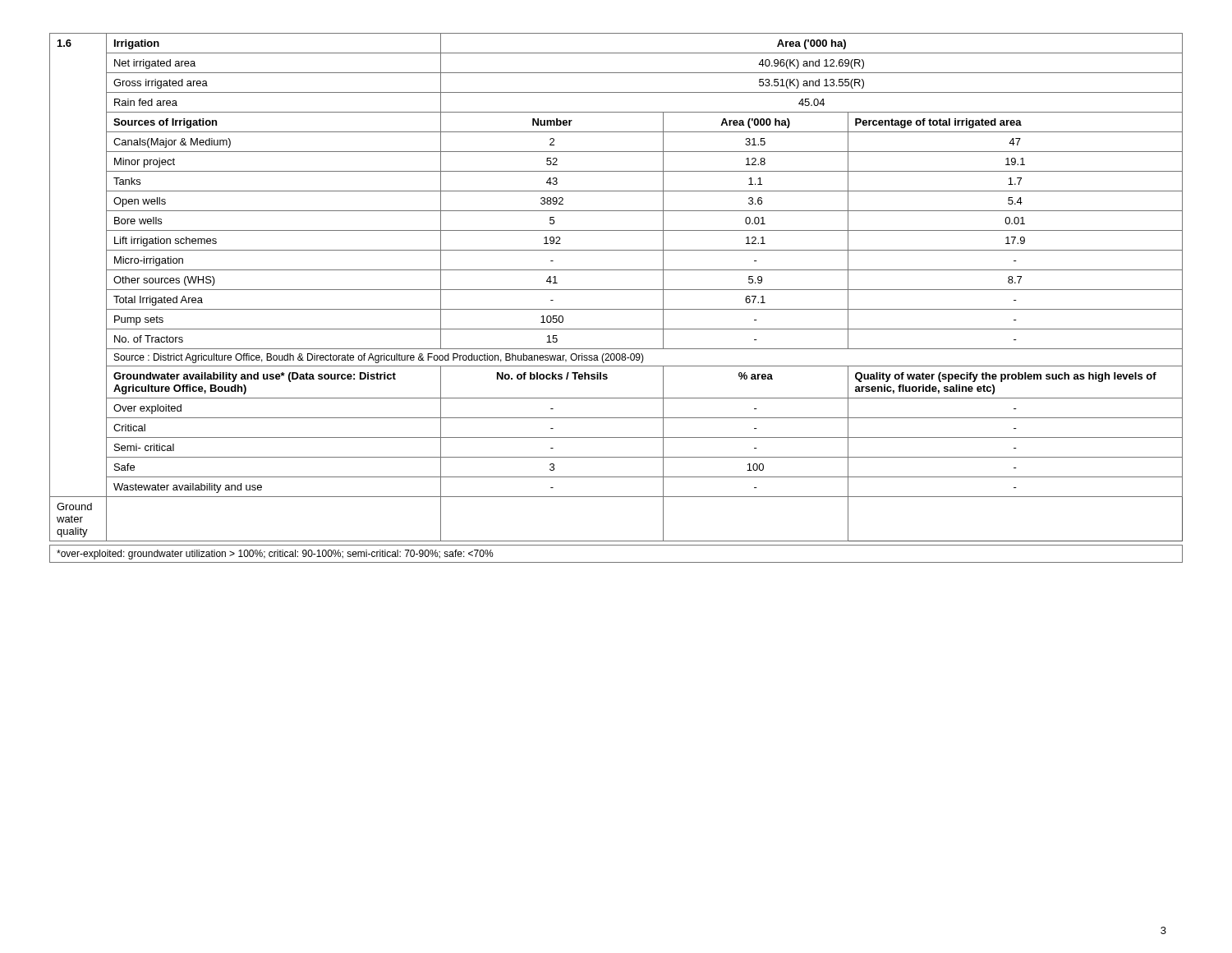
Task: Find the table that mentions "Groundwater availability and"
Action: [x=616, y=287]
